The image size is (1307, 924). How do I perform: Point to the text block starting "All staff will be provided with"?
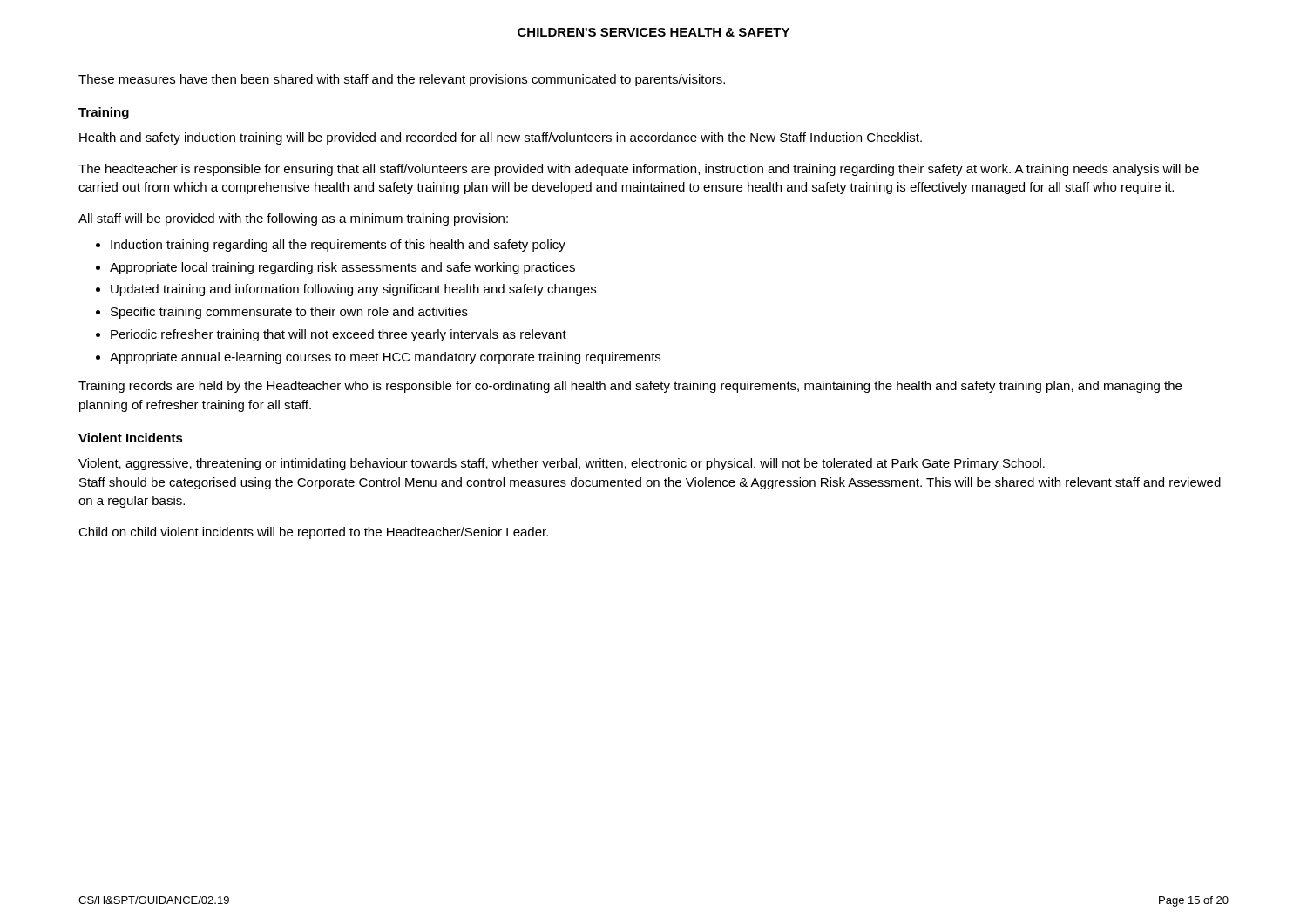(294, 218)
